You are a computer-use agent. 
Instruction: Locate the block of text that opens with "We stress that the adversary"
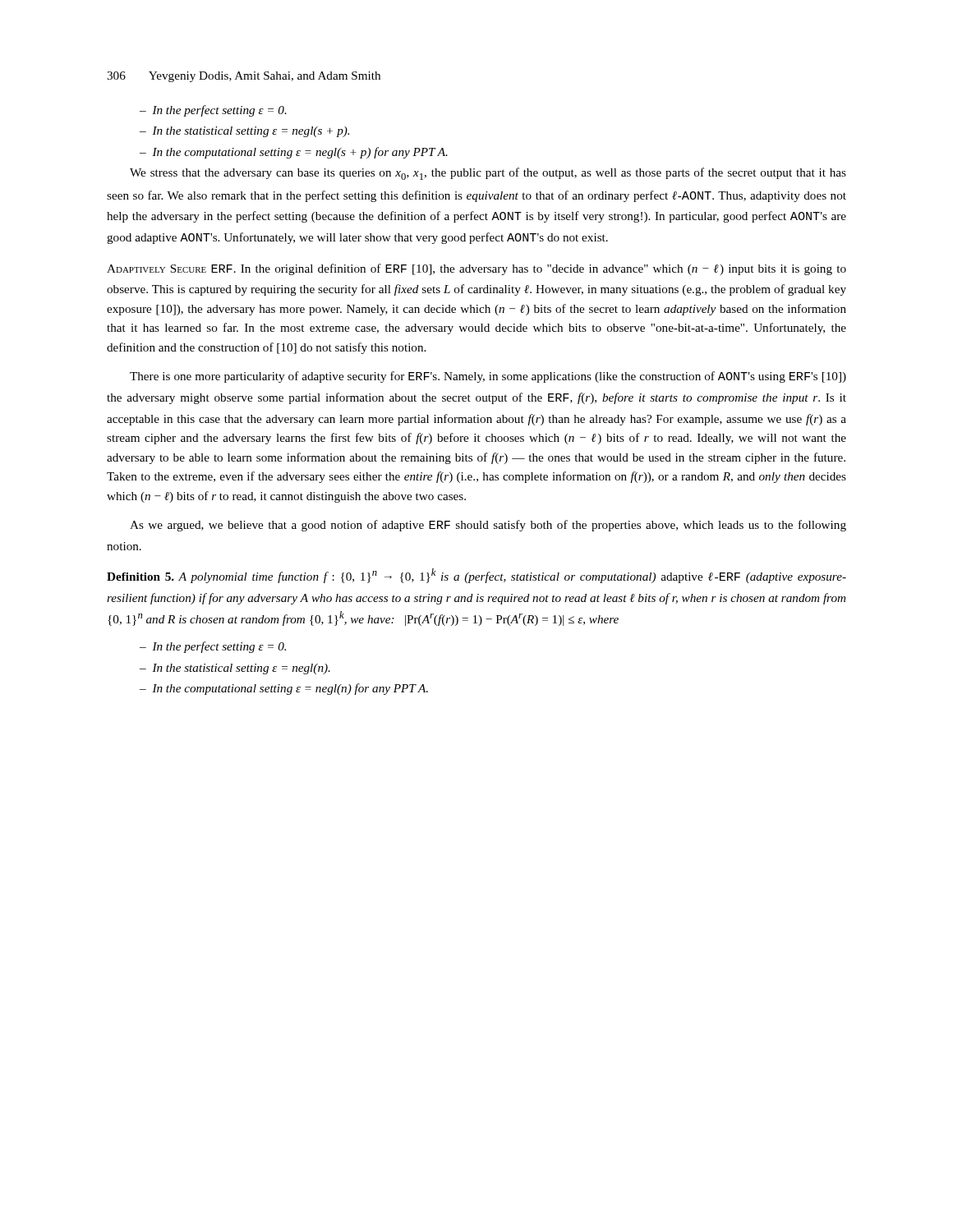click(476, 206)
